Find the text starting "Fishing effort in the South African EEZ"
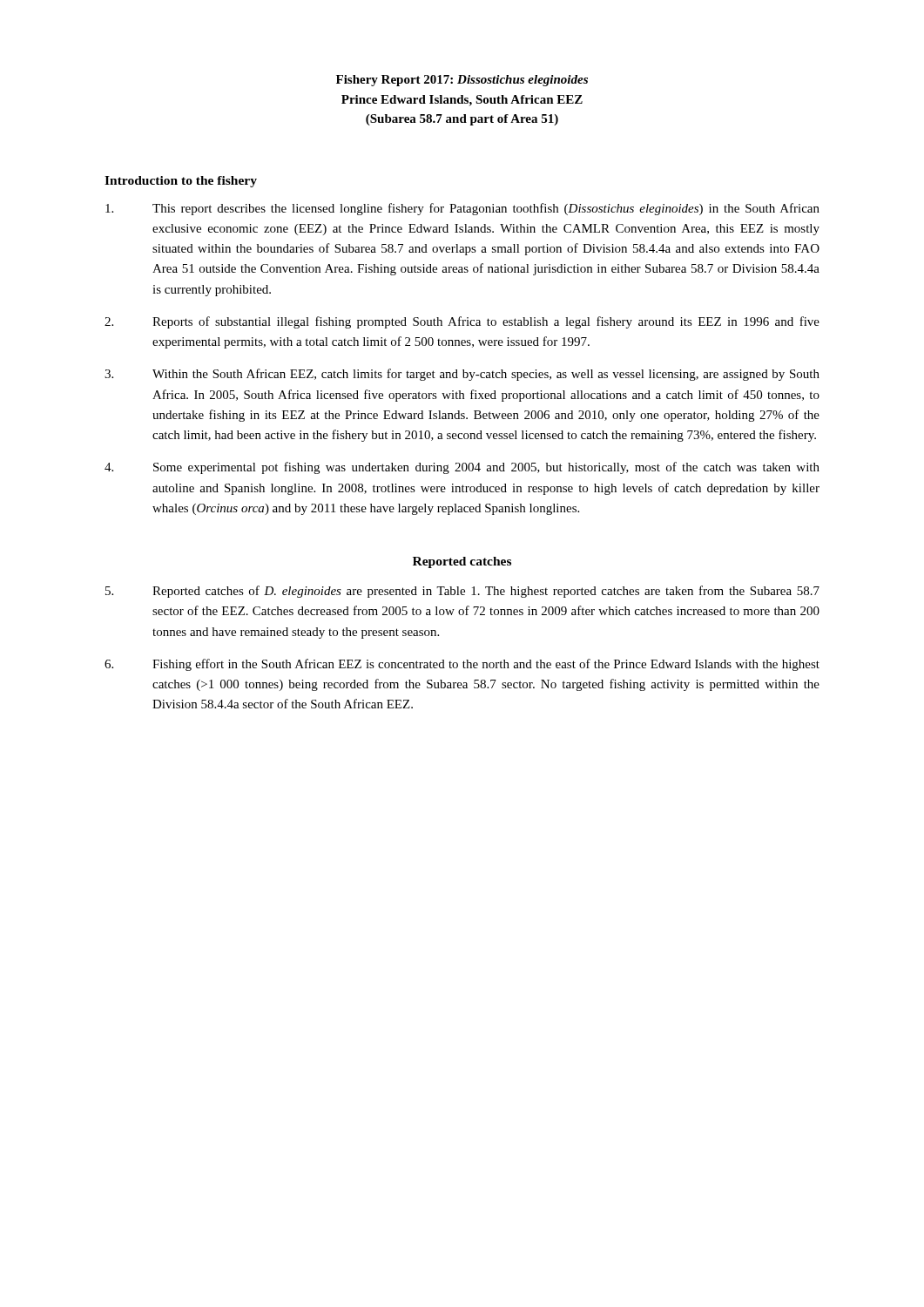The height and width of the screenshot is (1307, 924). click(x=462, y=685)
